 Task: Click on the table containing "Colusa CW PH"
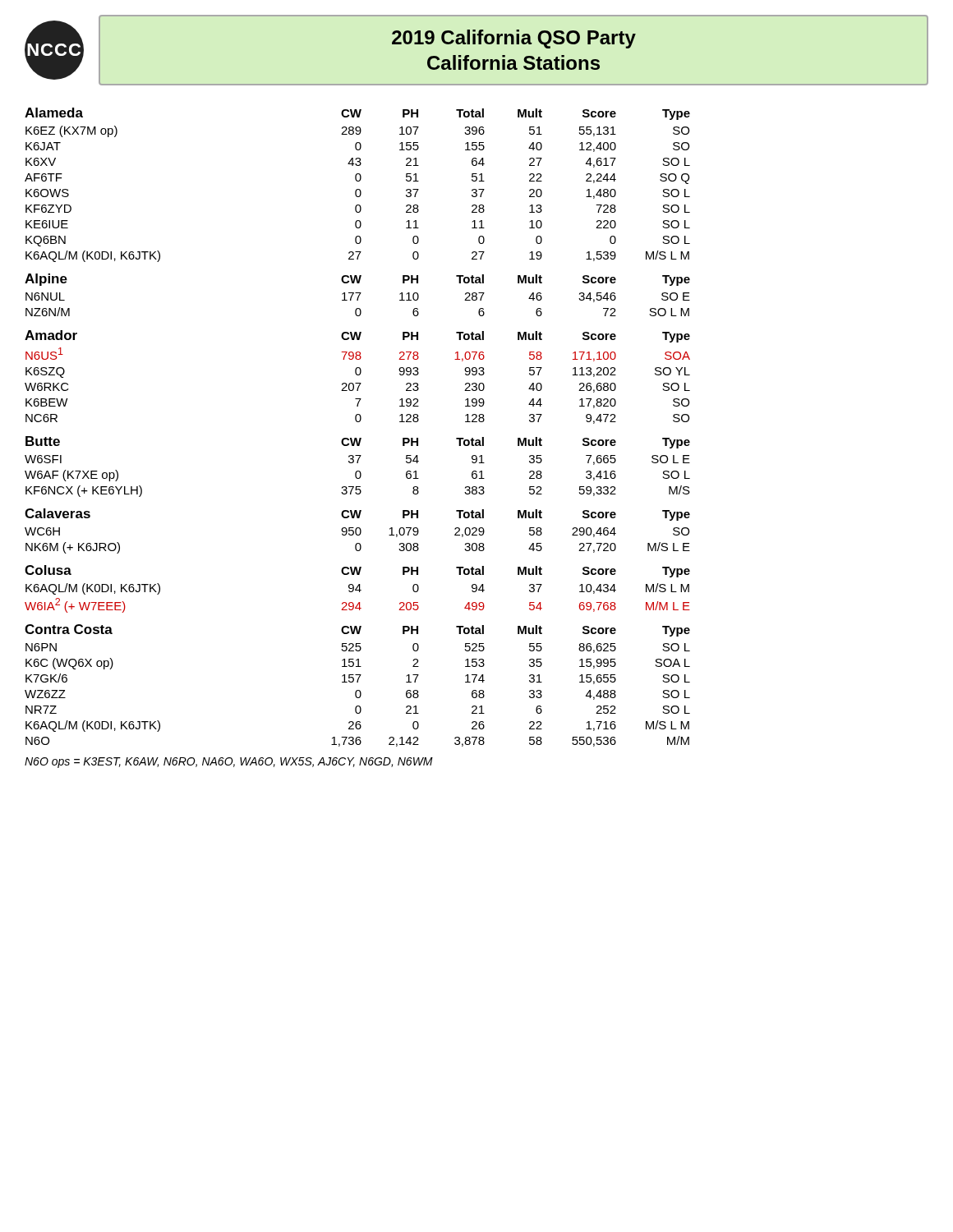tap(476, 586)
